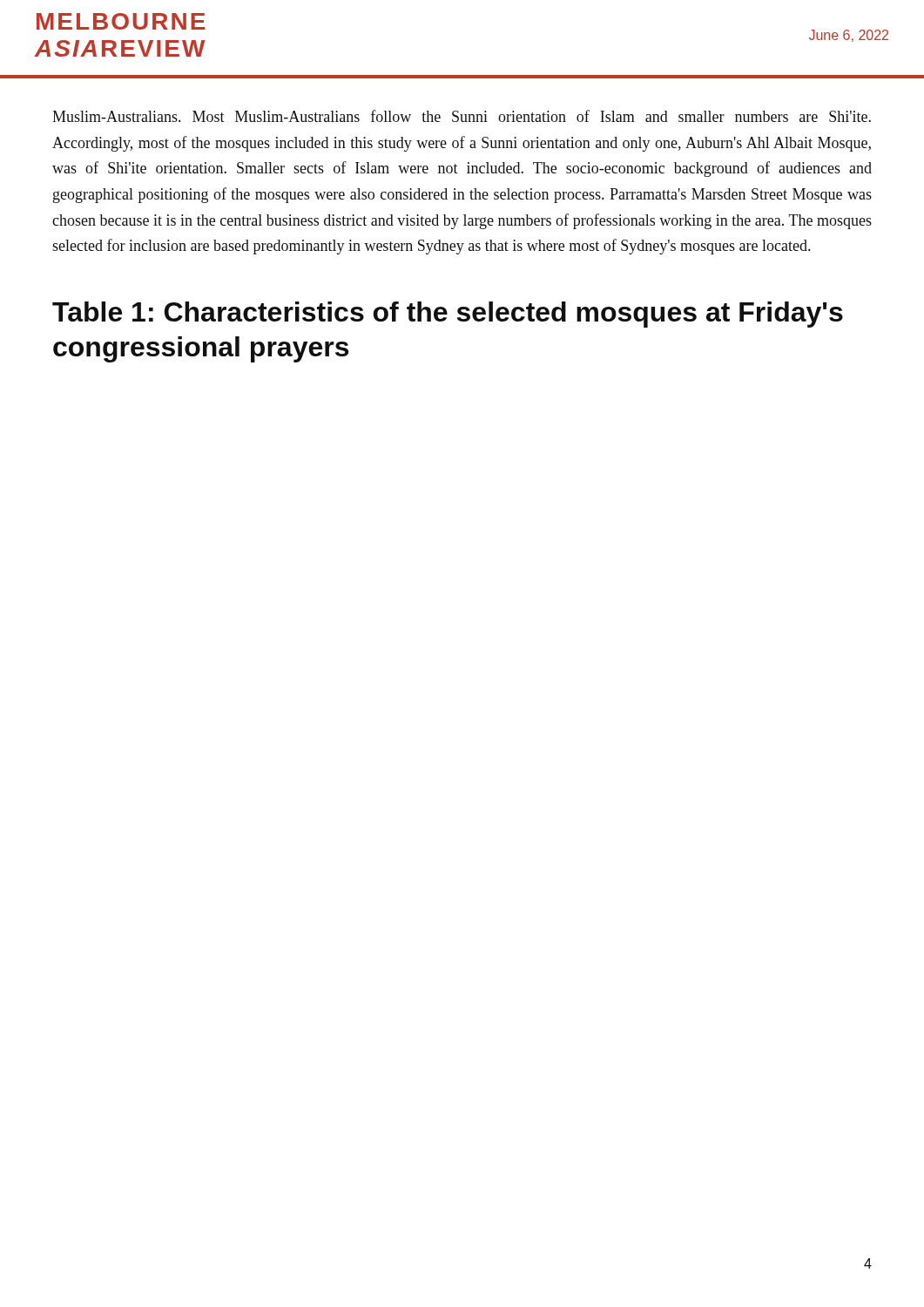Viewport: 924px width, 1307px height.
Task: Locate the section header that opens with "Table 1: Characteristics of the"
Action: click(x=448, y=329)
